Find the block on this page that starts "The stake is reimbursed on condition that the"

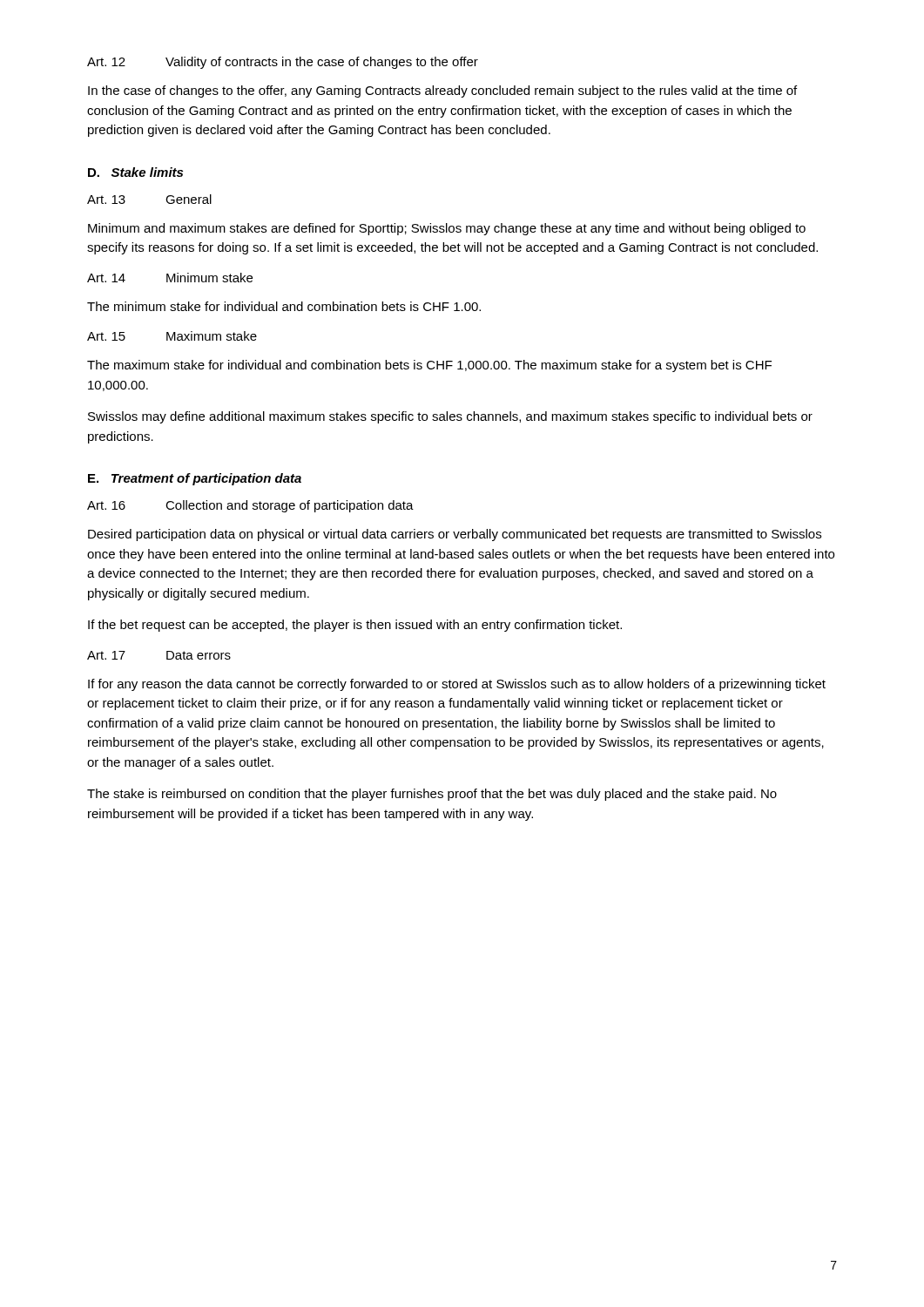pyautogui.click(x=432, y=803)
